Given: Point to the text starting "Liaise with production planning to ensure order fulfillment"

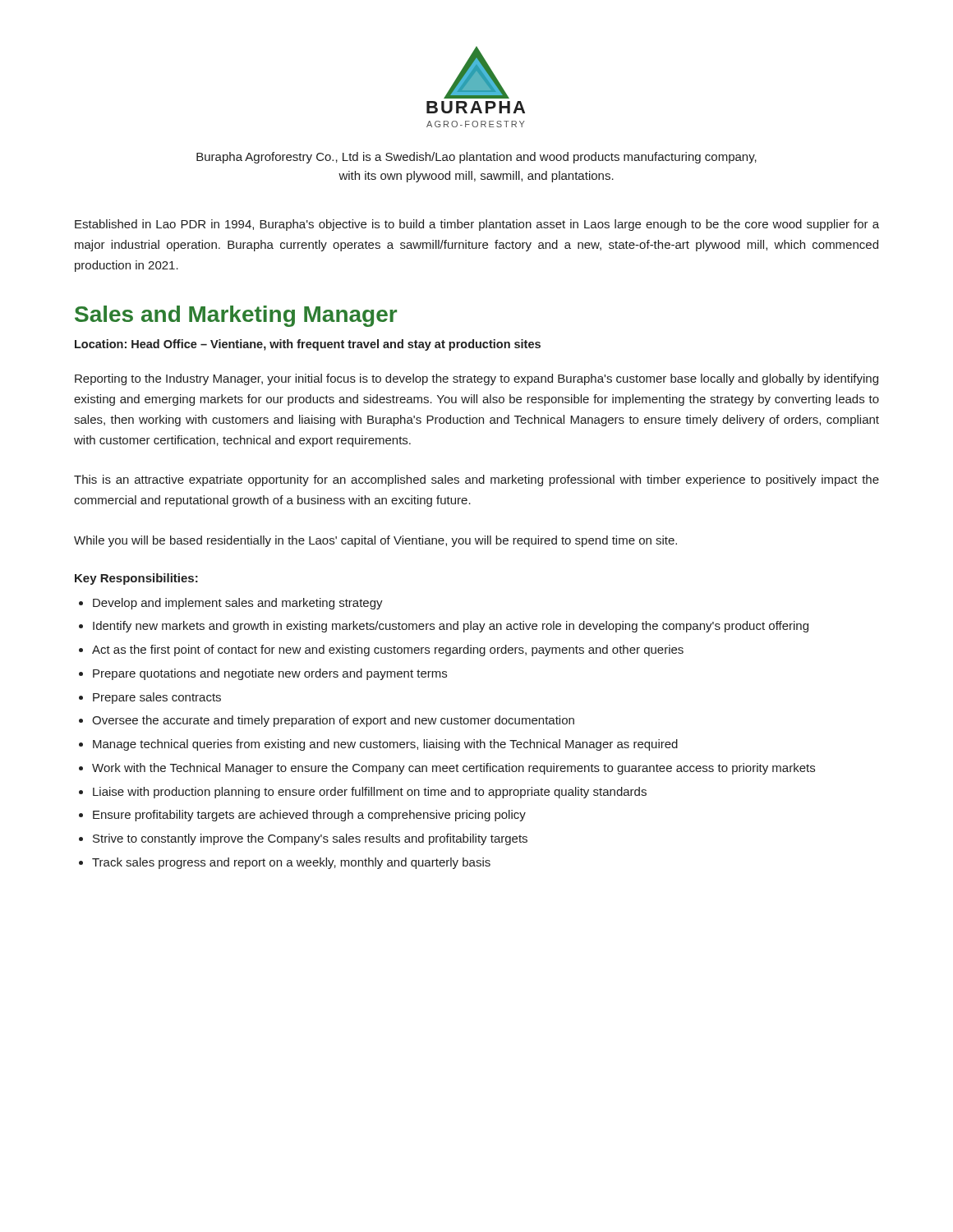Looking at the screenshot, I should [x=369, y=791].
